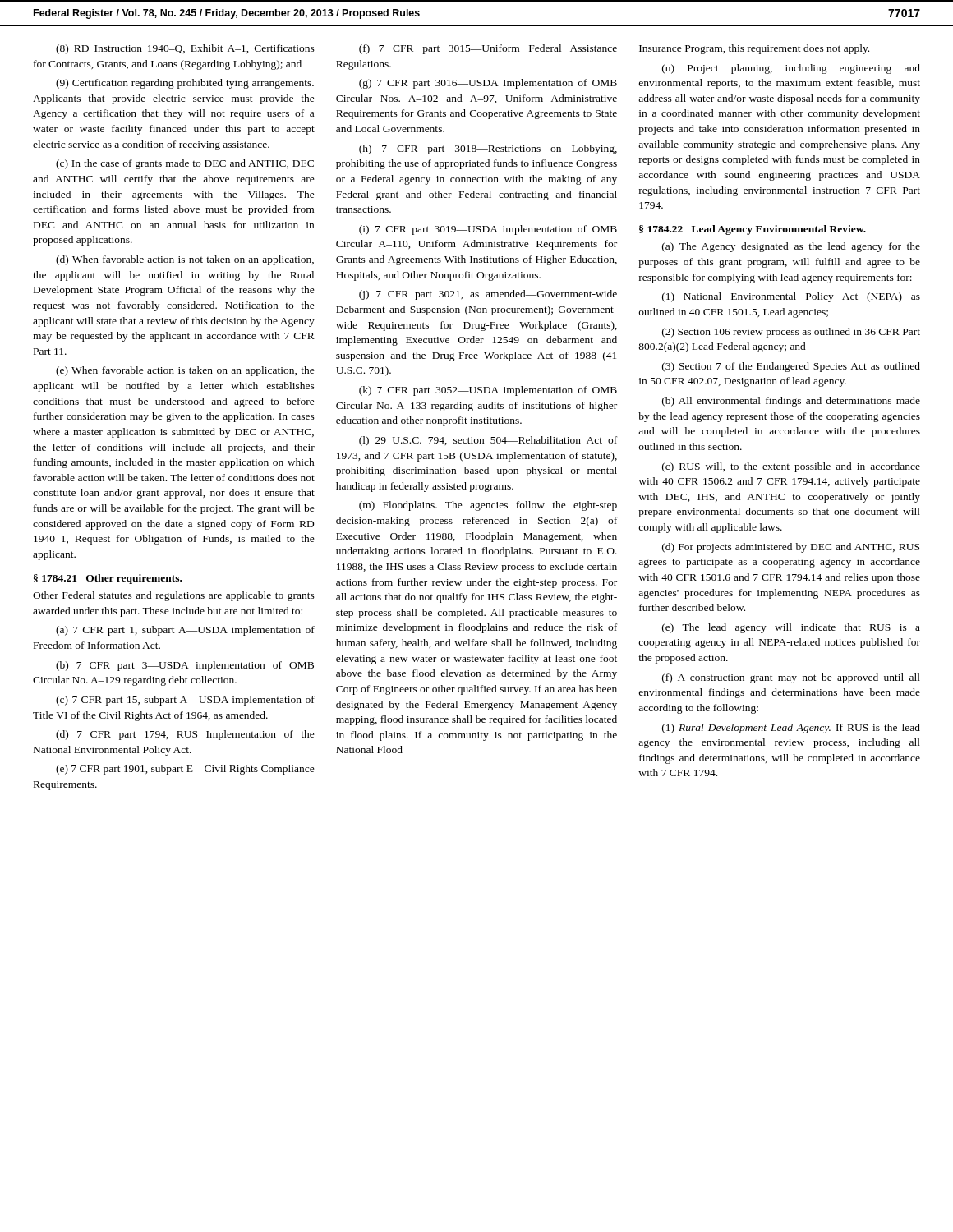
Task: Select the text starting "(d) 7 CFR part 1794, RUS"
Action: [x=174, y=742]
